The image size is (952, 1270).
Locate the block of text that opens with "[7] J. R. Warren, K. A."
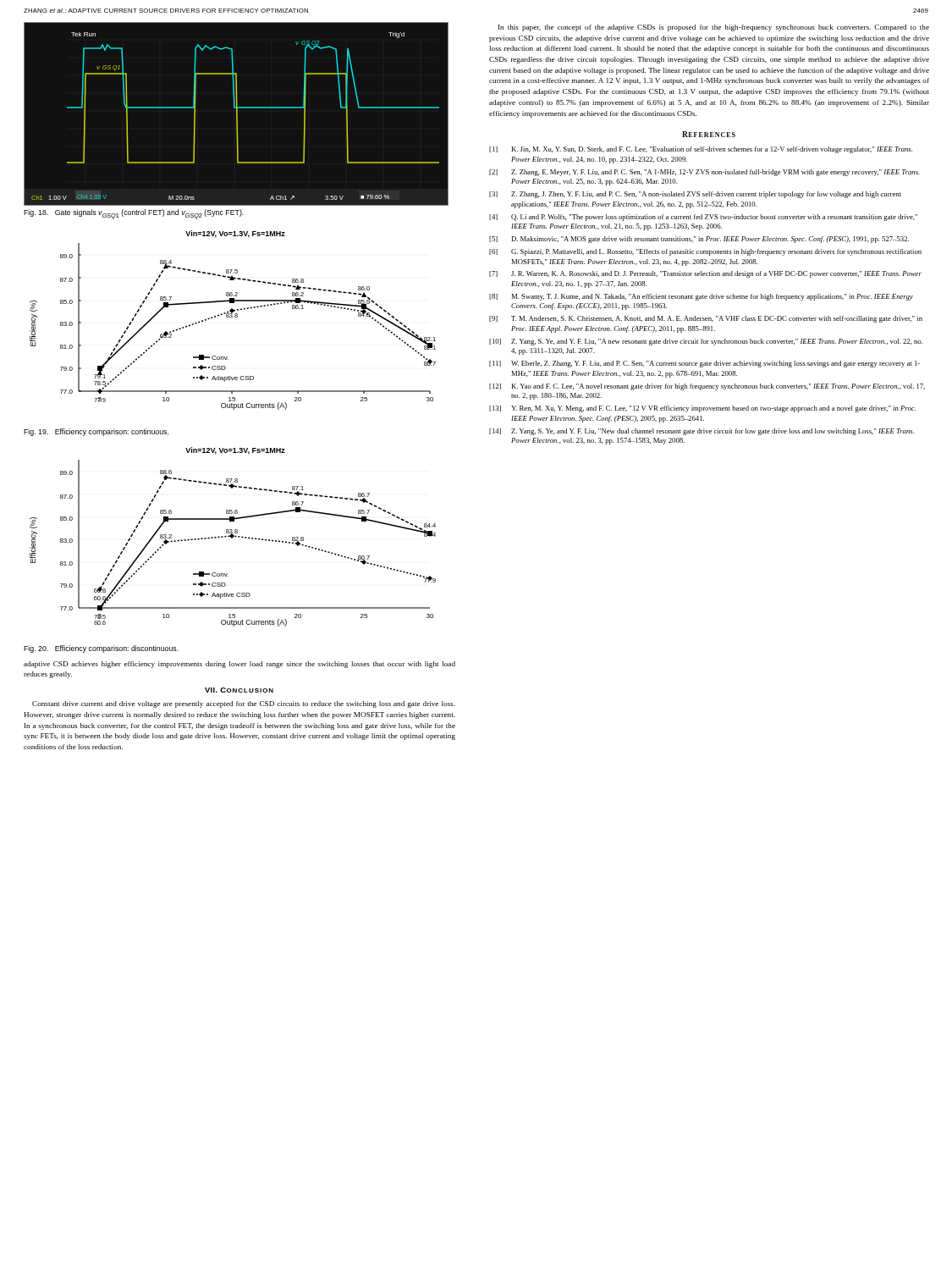pyautogui.click(x=709, y=279)
